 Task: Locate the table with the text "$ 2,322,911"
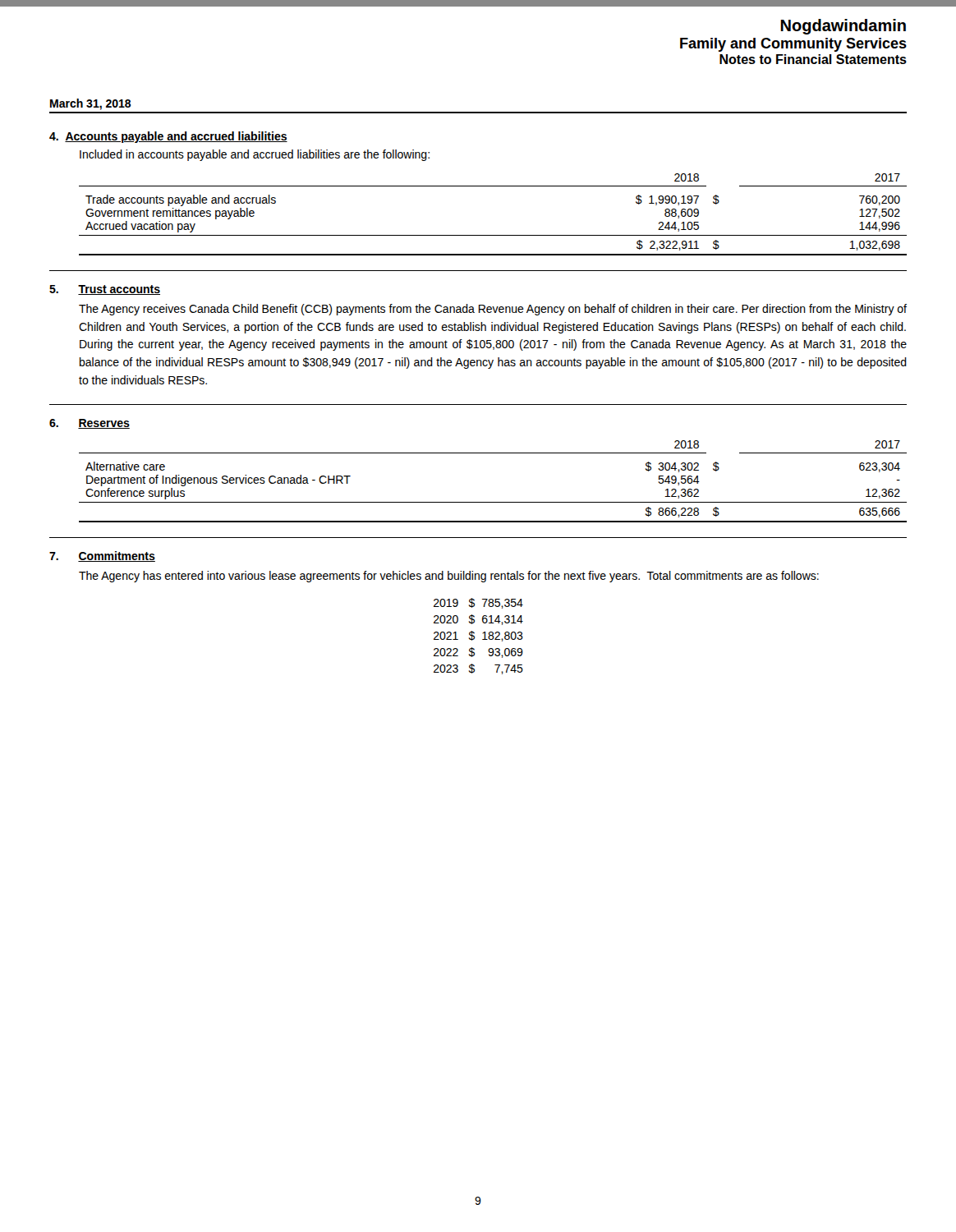(493, 212)
